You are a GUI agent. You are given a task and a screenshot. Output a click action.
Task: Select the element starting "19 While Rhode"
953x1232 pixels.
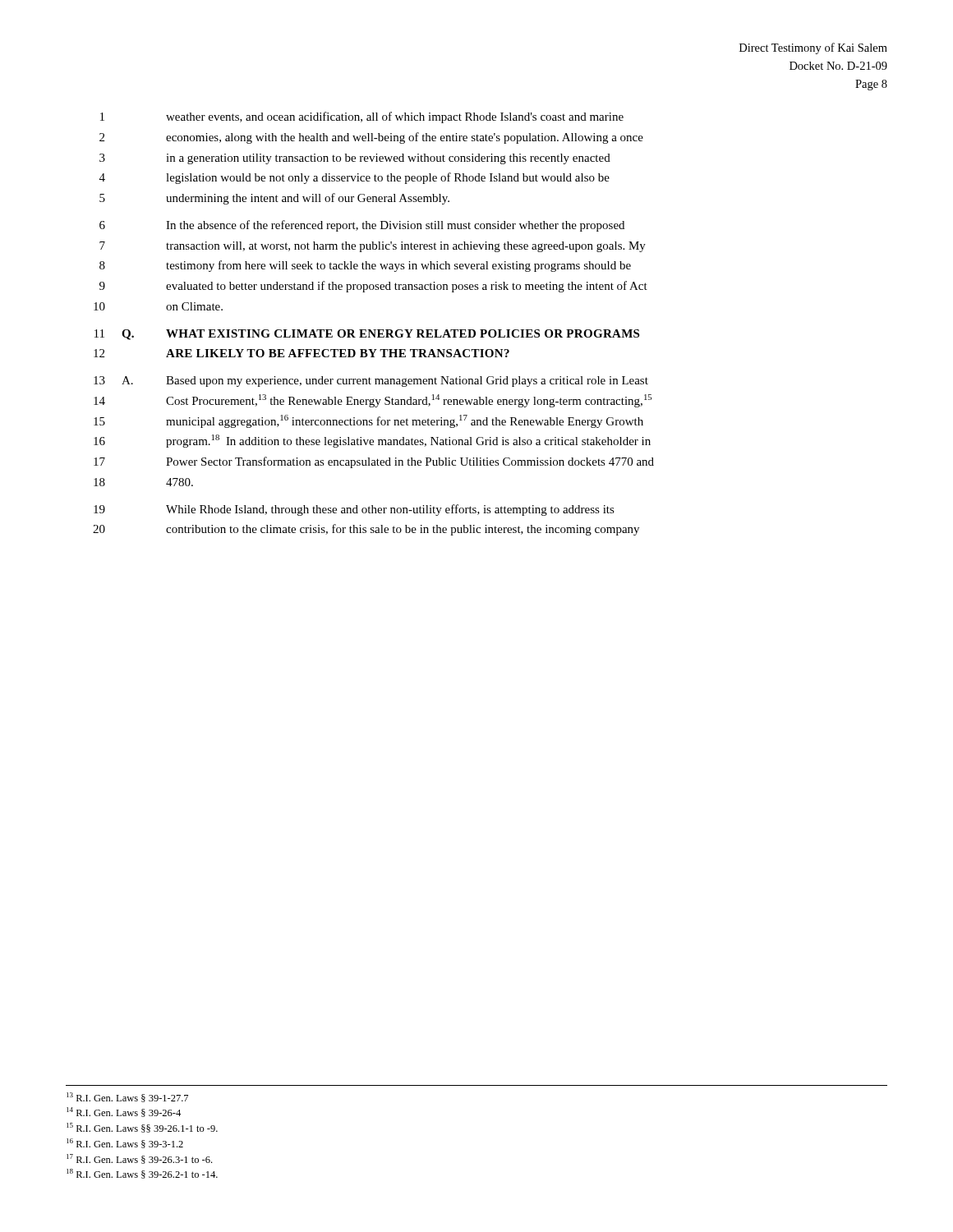click(x=476, y=509)
